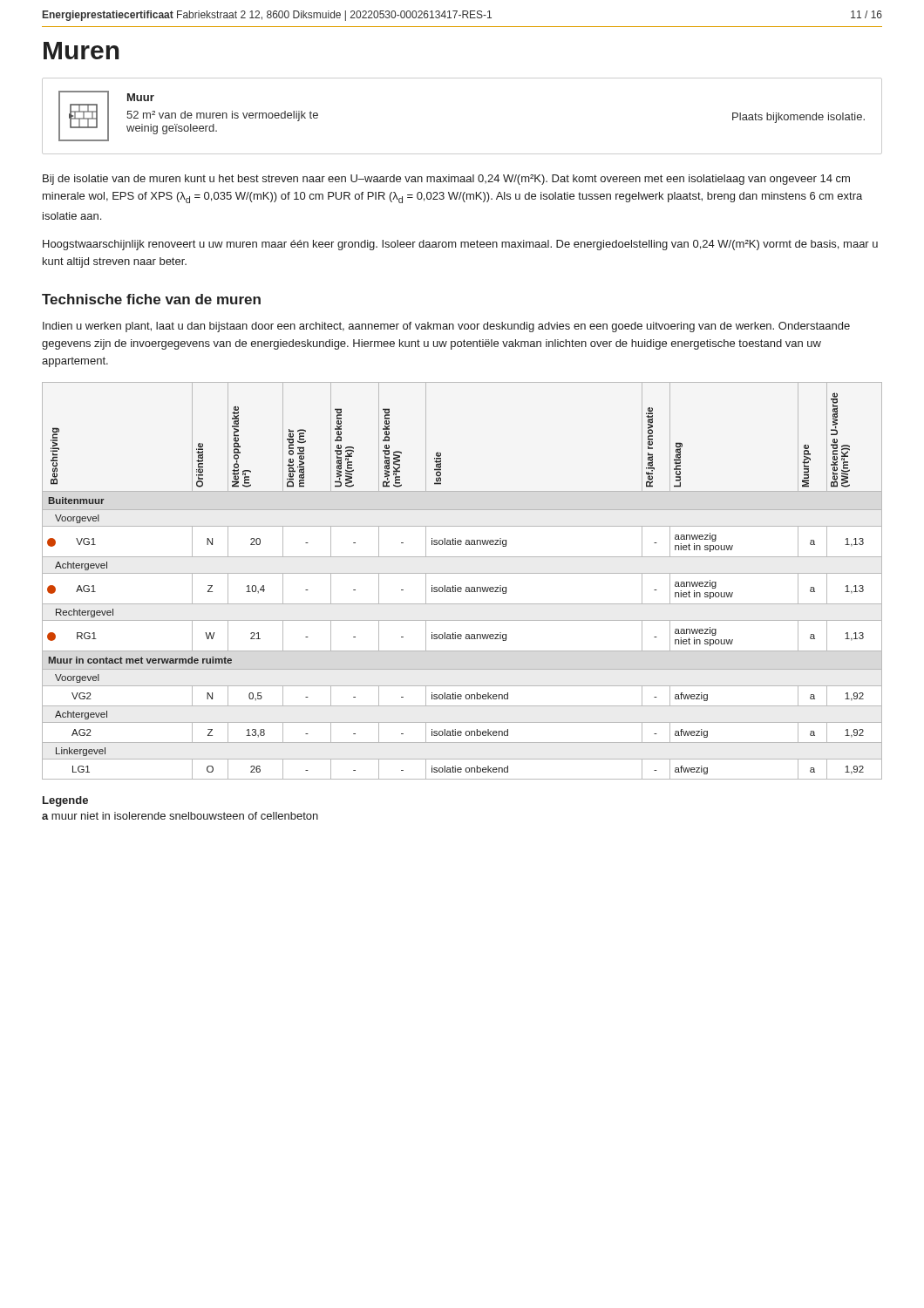Point to the passage starting "Indien u werken plant, laat"
The image size is (924, 1308).
(x=446, y=343)
